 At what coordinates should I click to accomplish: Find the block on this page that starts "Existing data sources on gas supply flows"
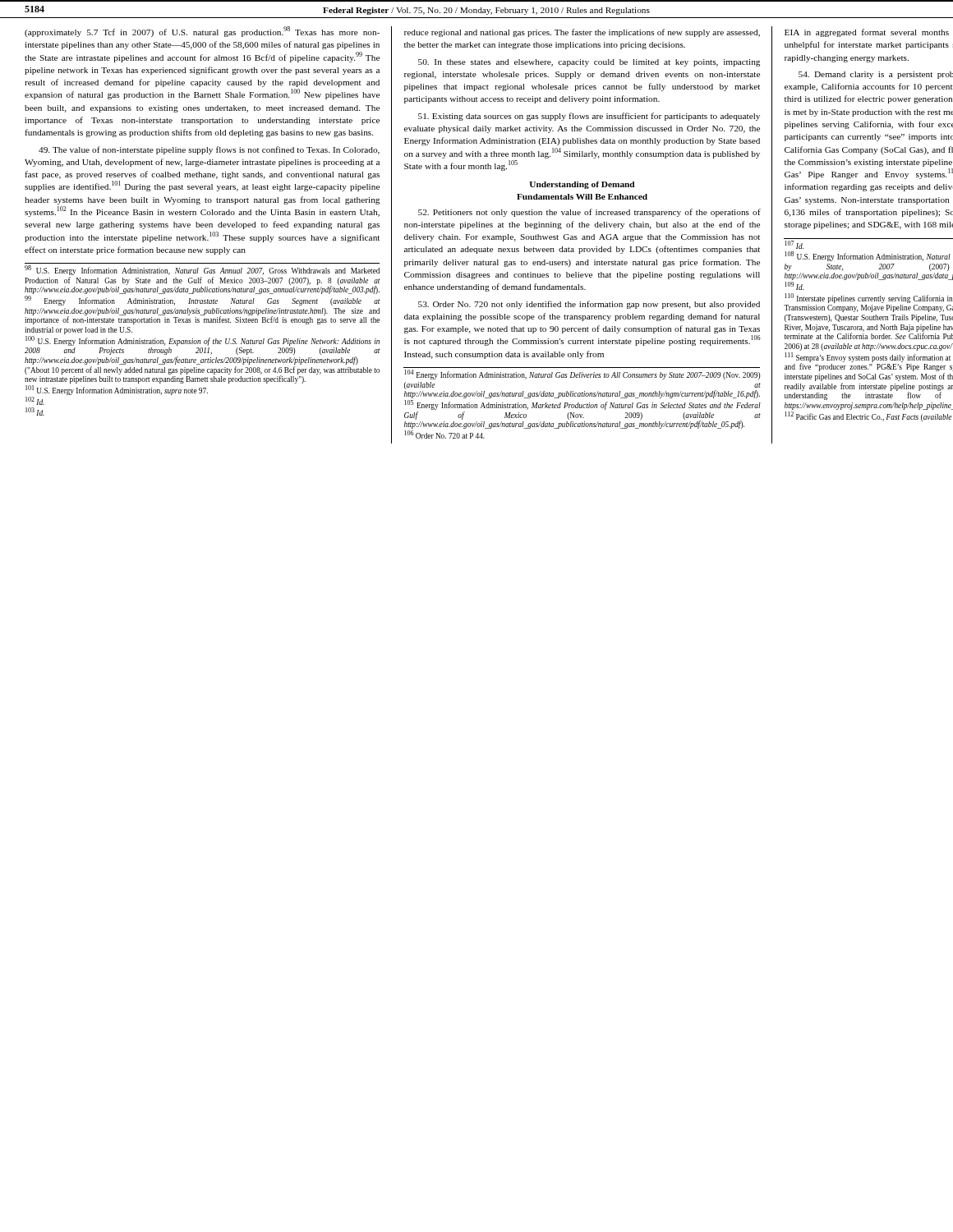[582, 141]
